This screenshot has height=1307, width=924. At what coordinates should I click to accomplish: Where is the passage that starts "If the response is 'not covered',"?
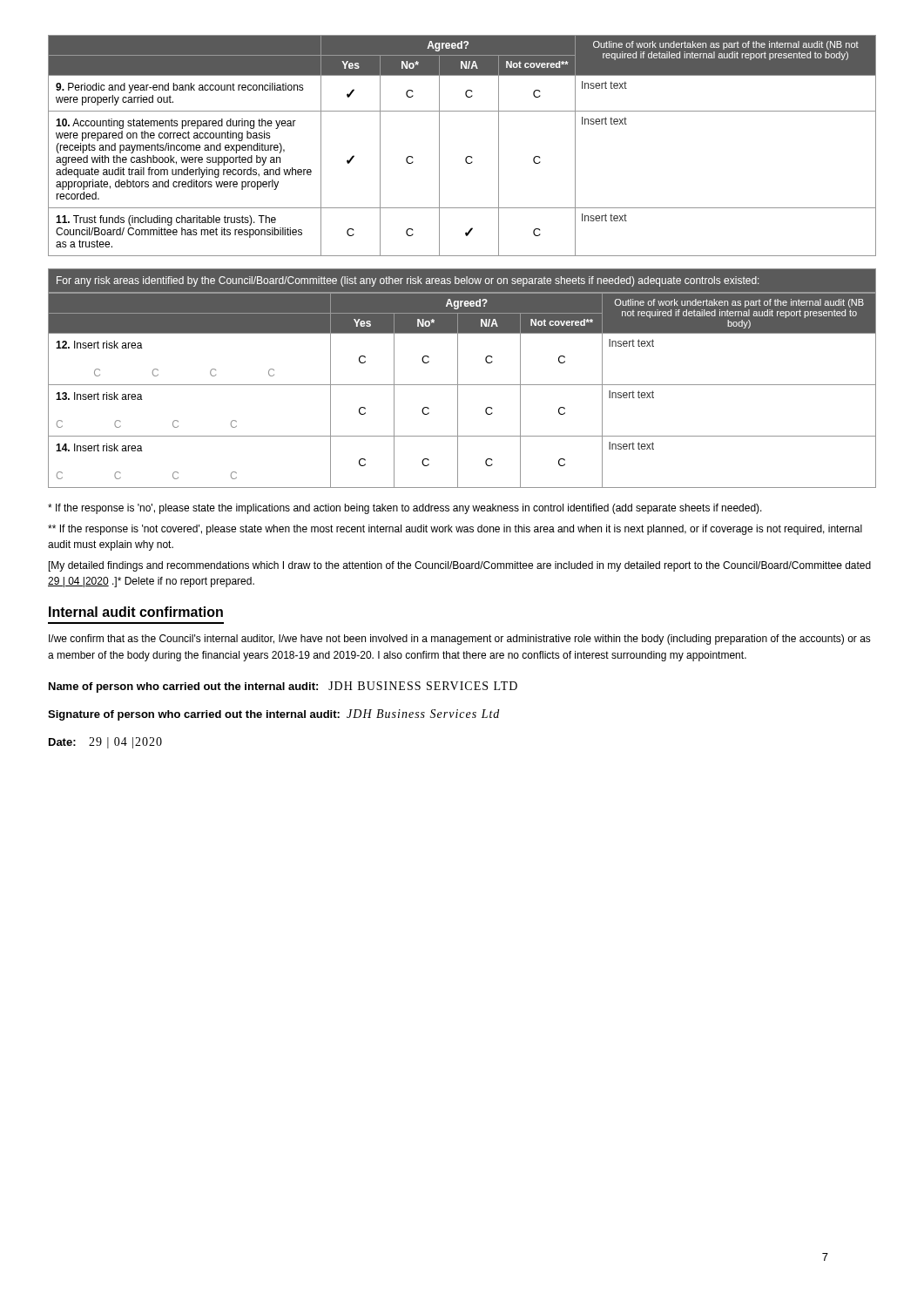click(x=455, y=537)
